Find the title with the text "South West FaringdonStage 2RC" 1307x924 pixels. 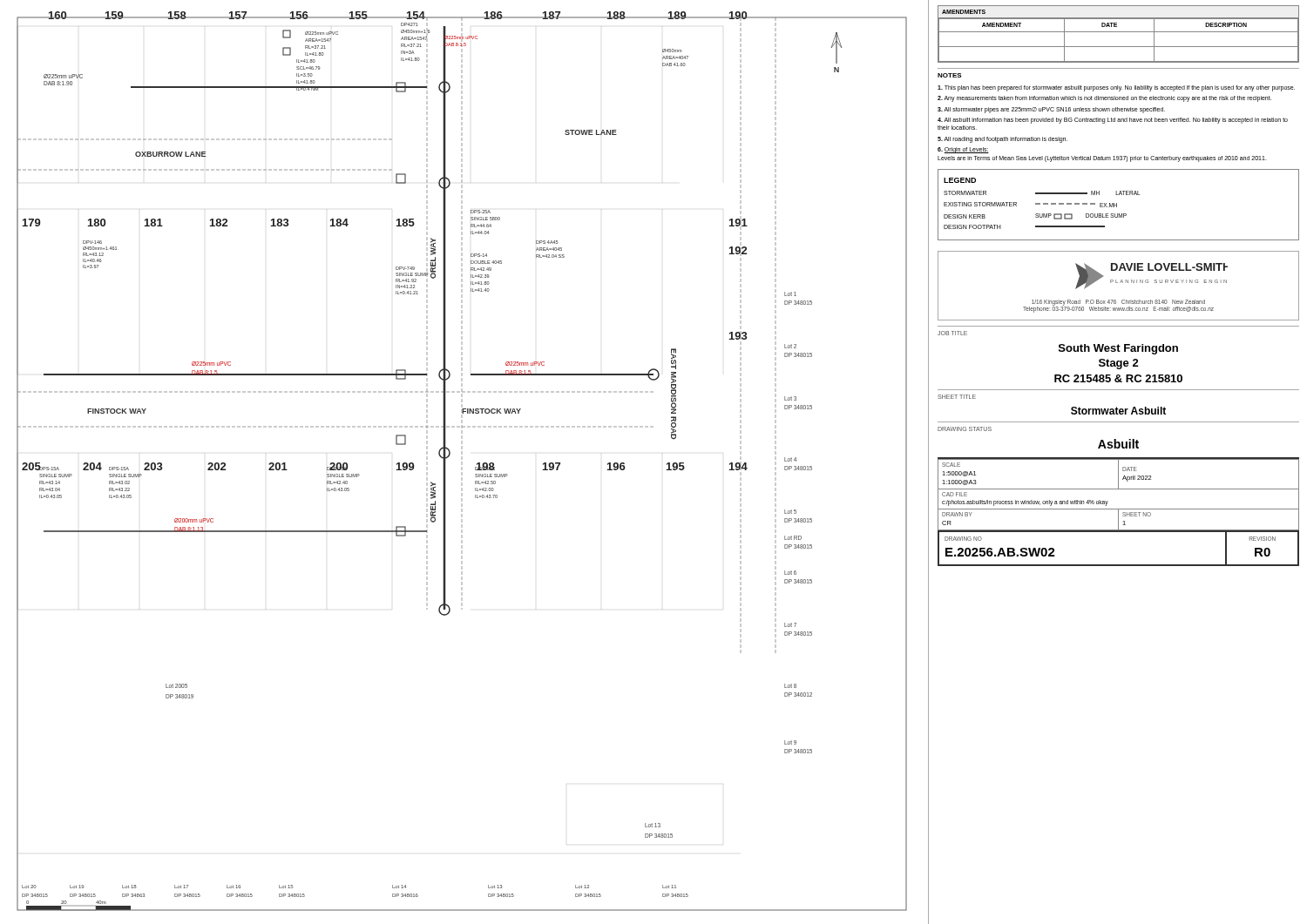click(x=1118, y=363)
